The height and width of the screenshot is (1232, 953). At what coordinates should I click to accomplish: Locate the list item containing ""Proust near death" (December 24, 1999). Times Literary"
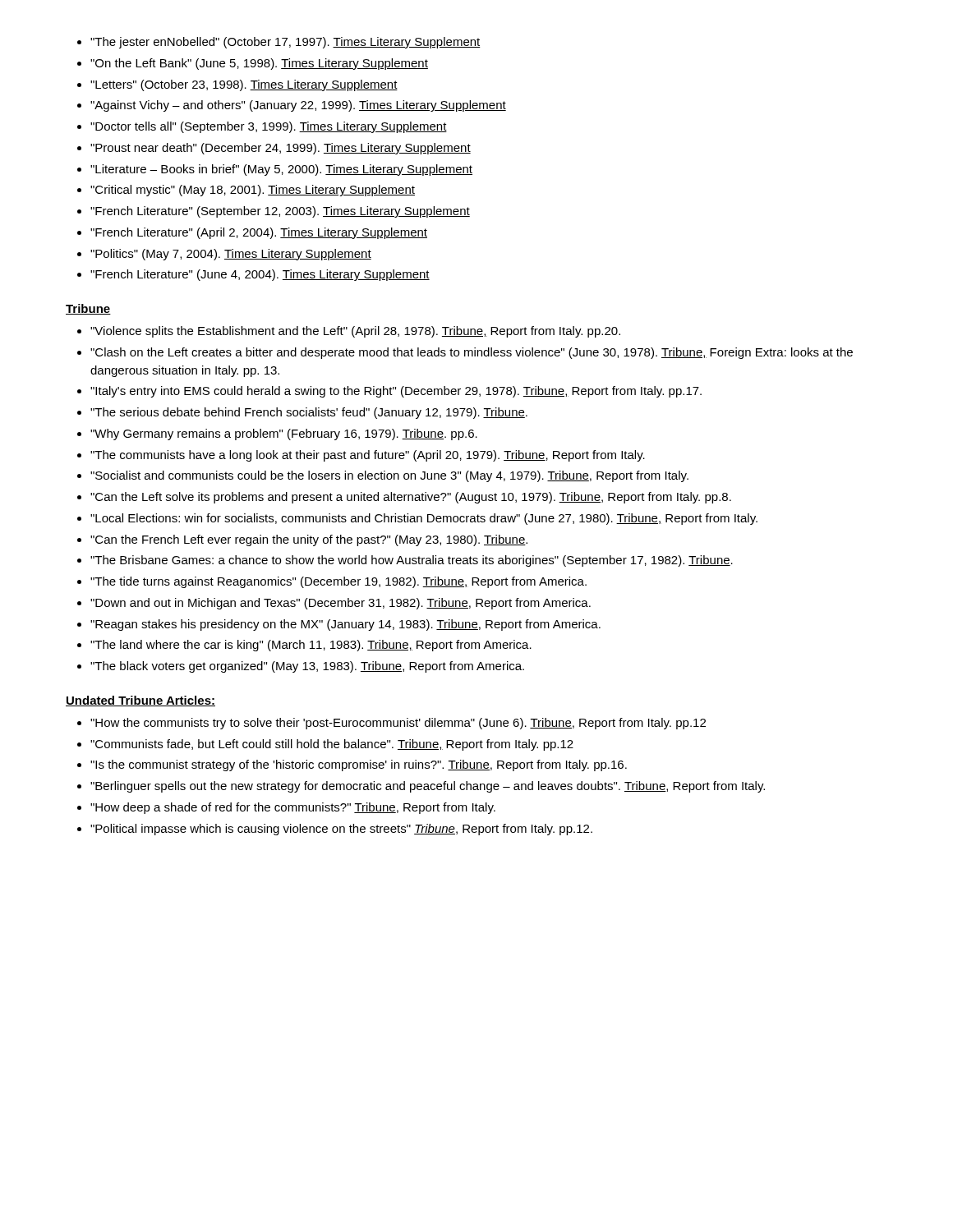[x=281, y=149]
